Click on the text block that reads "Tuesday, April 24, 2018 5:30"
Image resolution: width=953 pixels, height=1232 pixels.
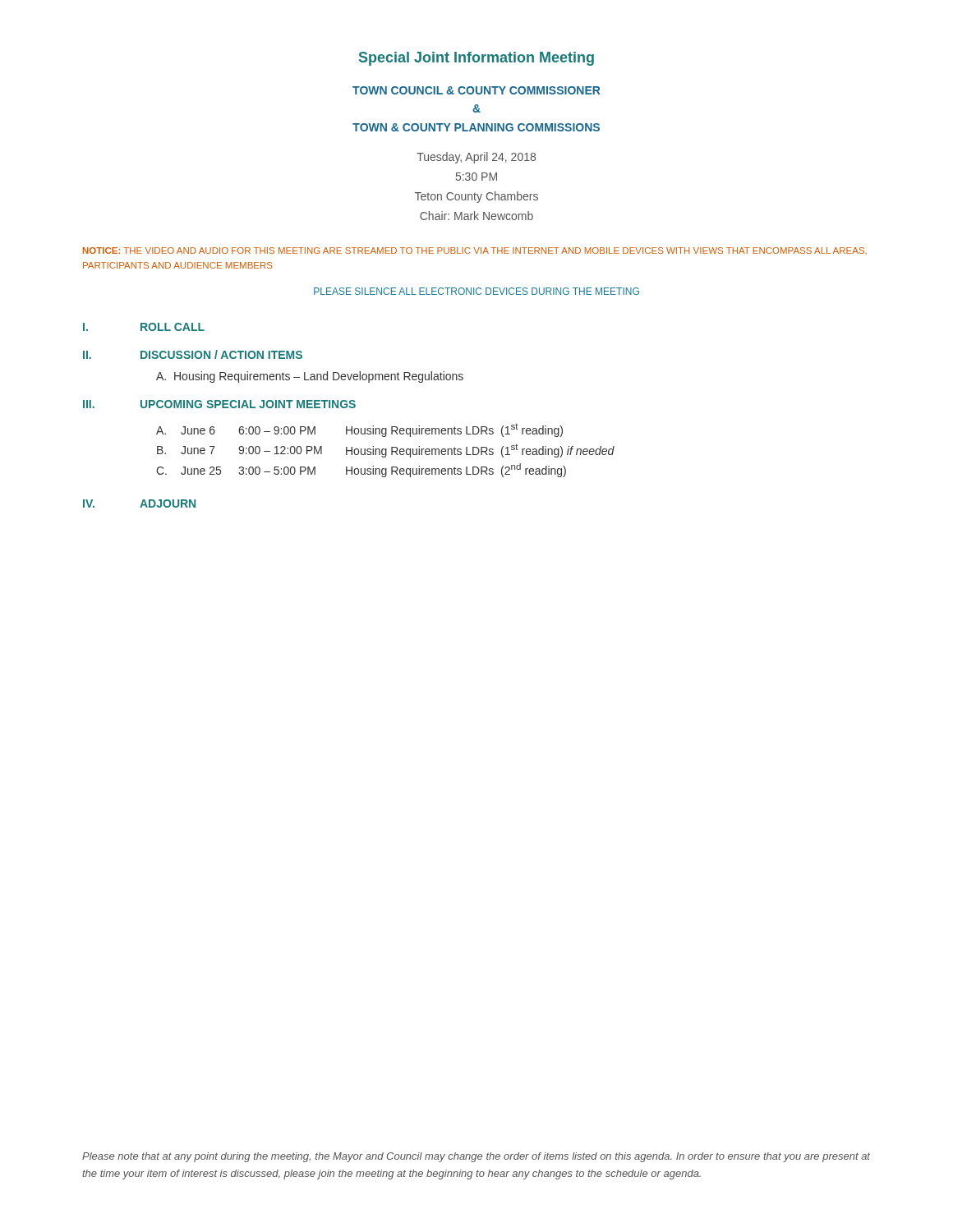click(476, 186)
